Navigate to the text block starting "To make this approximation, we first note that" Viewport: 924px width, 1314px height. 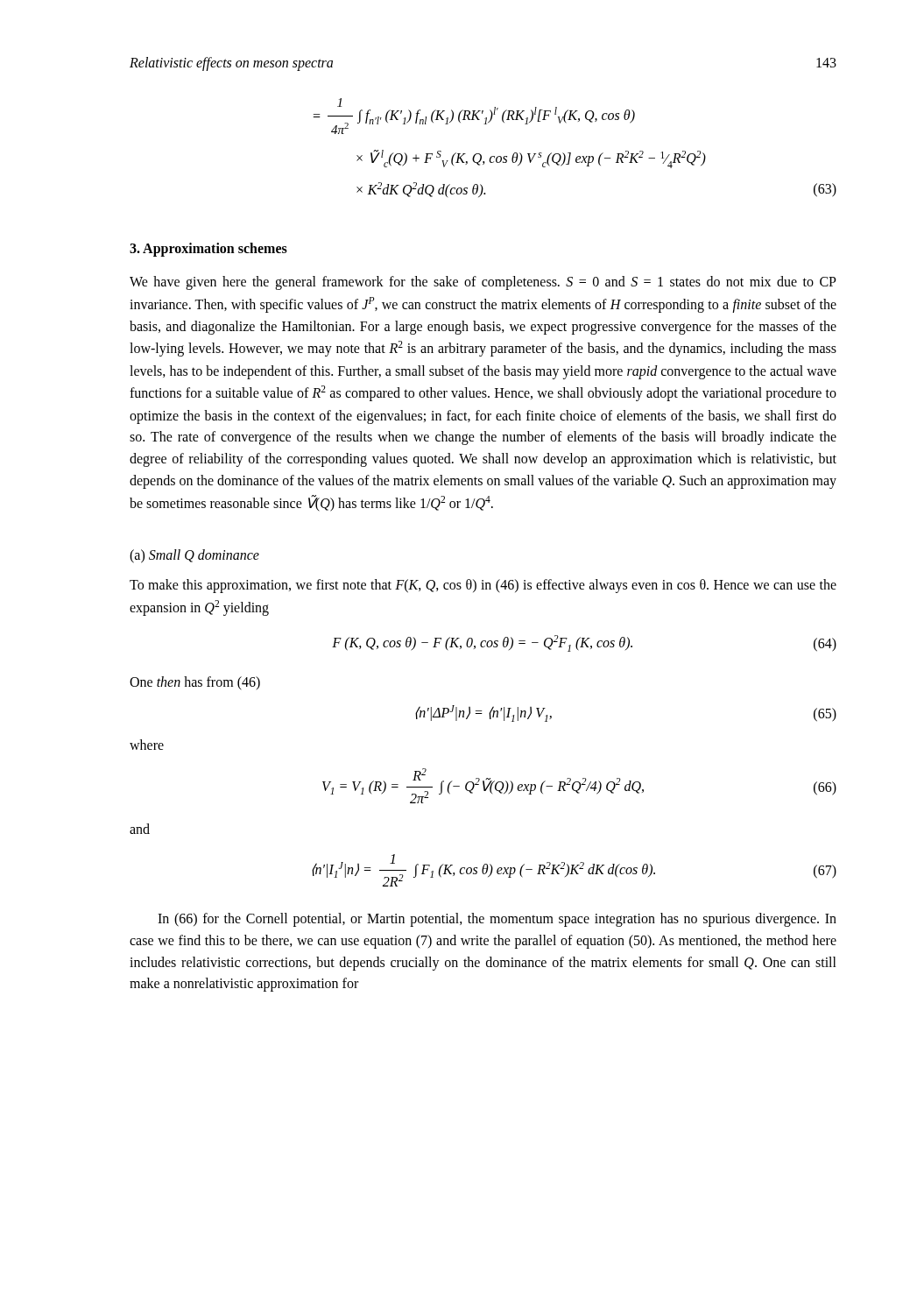tap(483, 596)
